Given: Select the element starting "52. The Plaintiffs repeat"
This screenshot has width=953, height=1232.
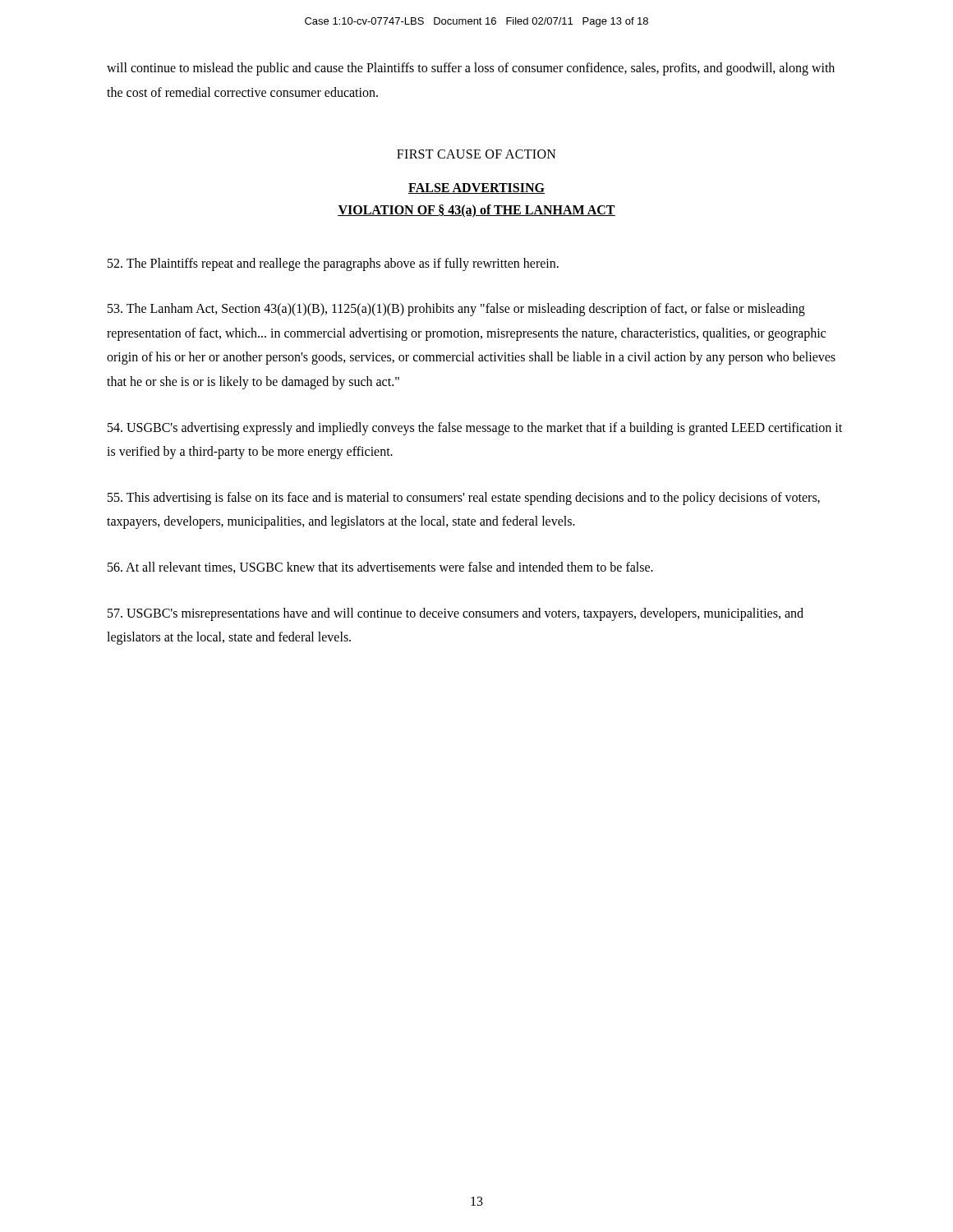Looking at the screenshot, I should tap(476, 263).
